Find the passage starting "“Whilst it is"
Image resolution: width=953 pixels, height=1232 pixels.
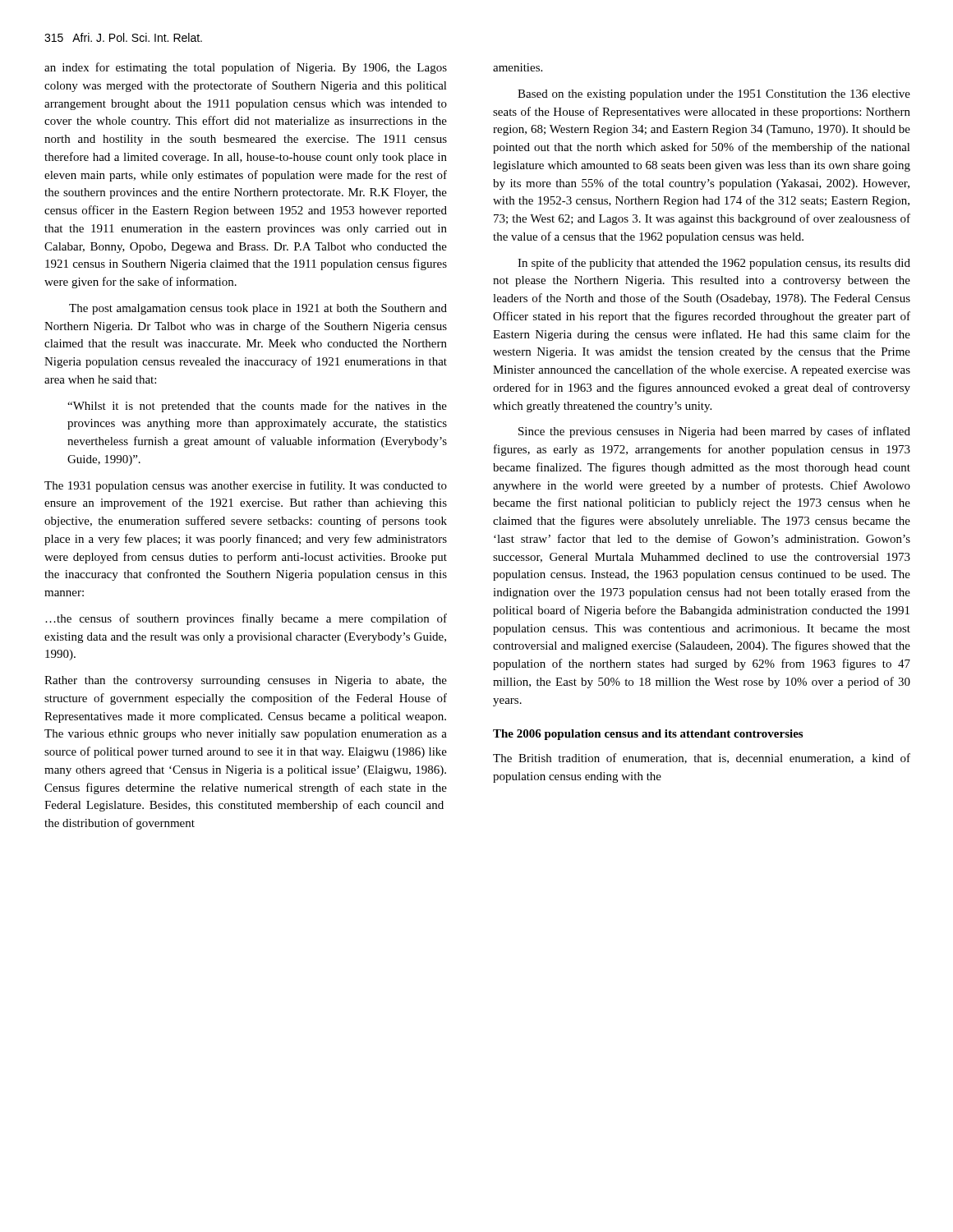pos(257,432)
